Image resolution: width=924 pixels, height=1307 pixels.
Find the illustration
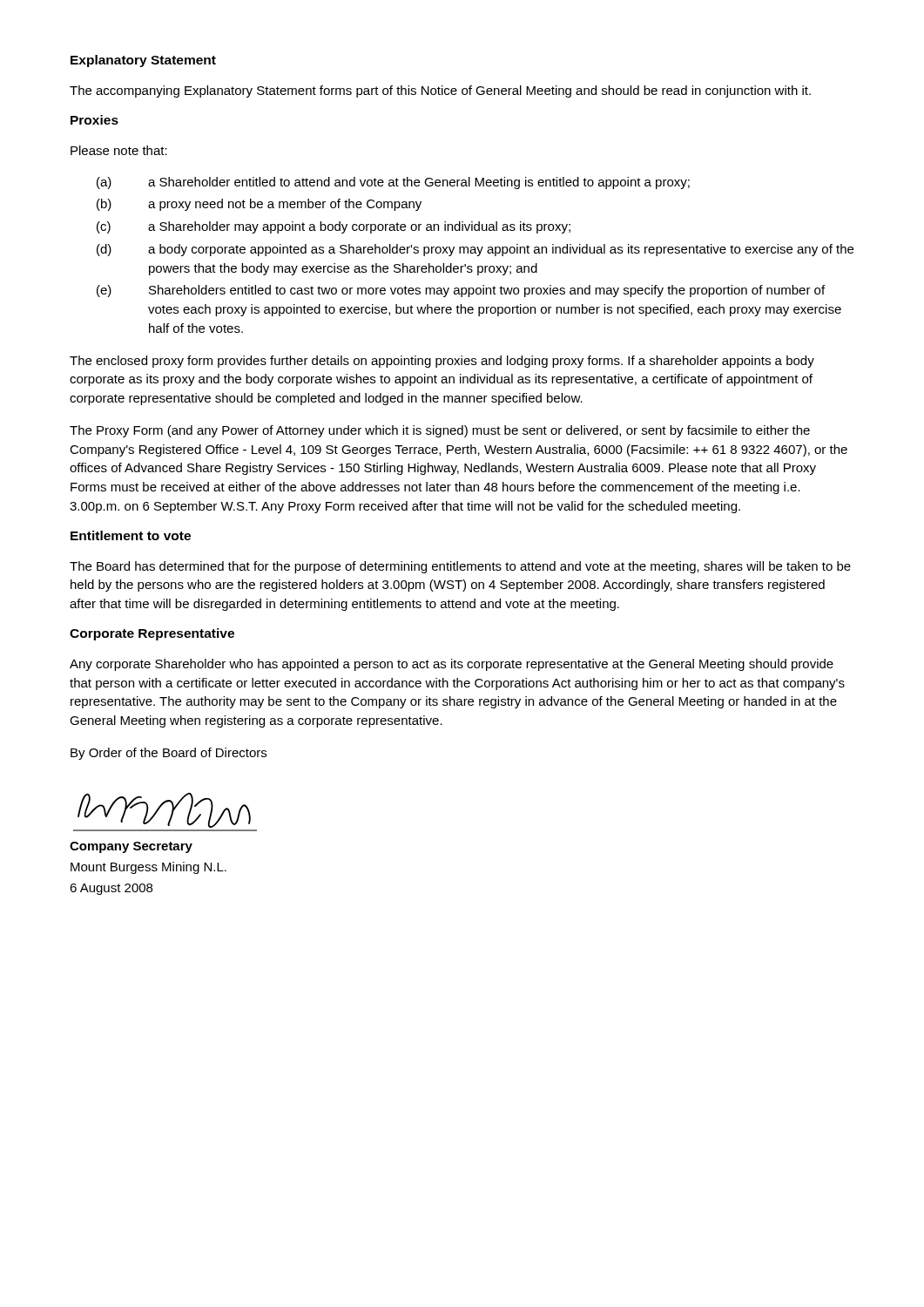[x=462, y=801]
